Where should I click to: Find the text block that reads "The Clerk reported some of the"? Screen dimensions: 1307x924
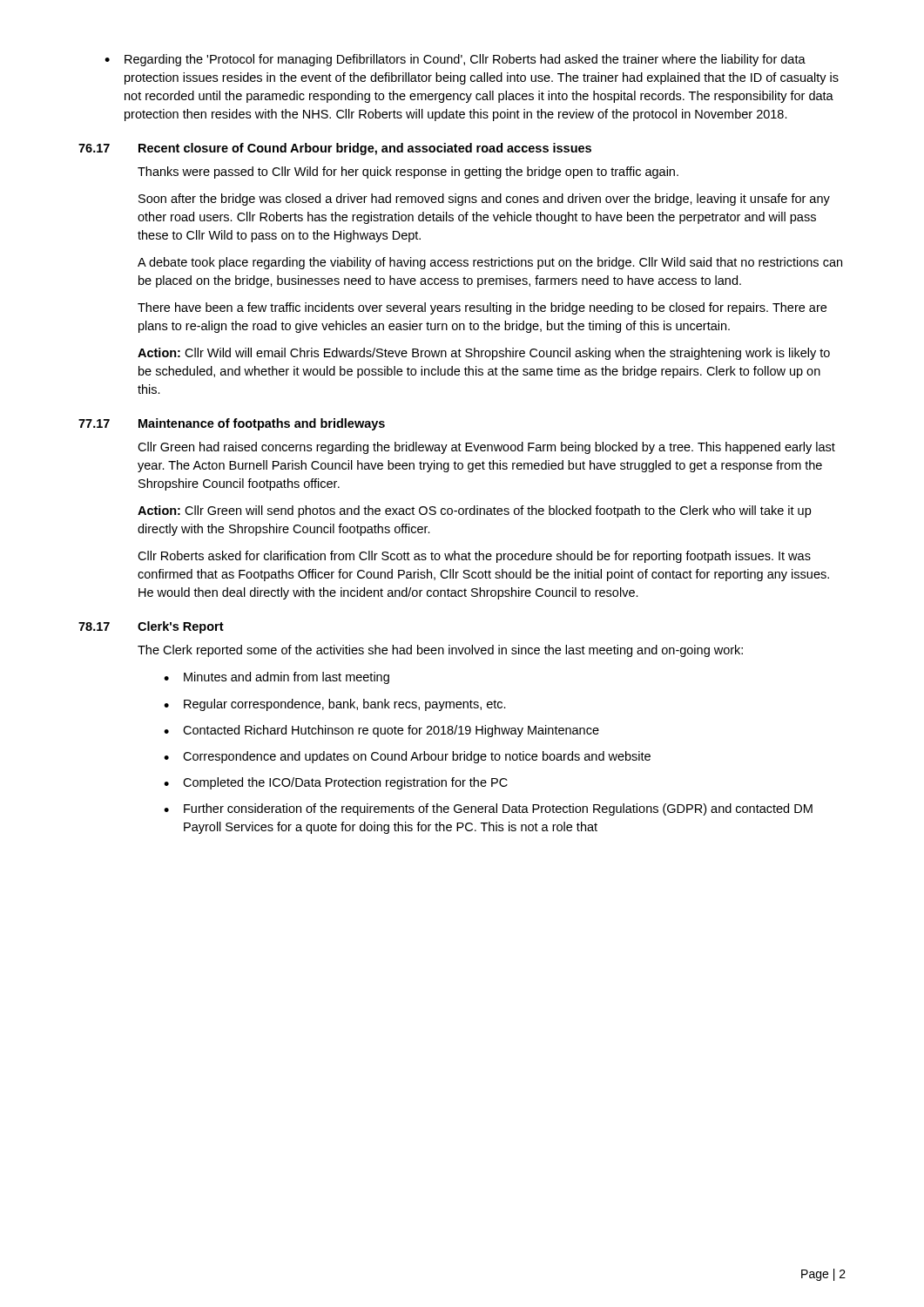point(492,651)
